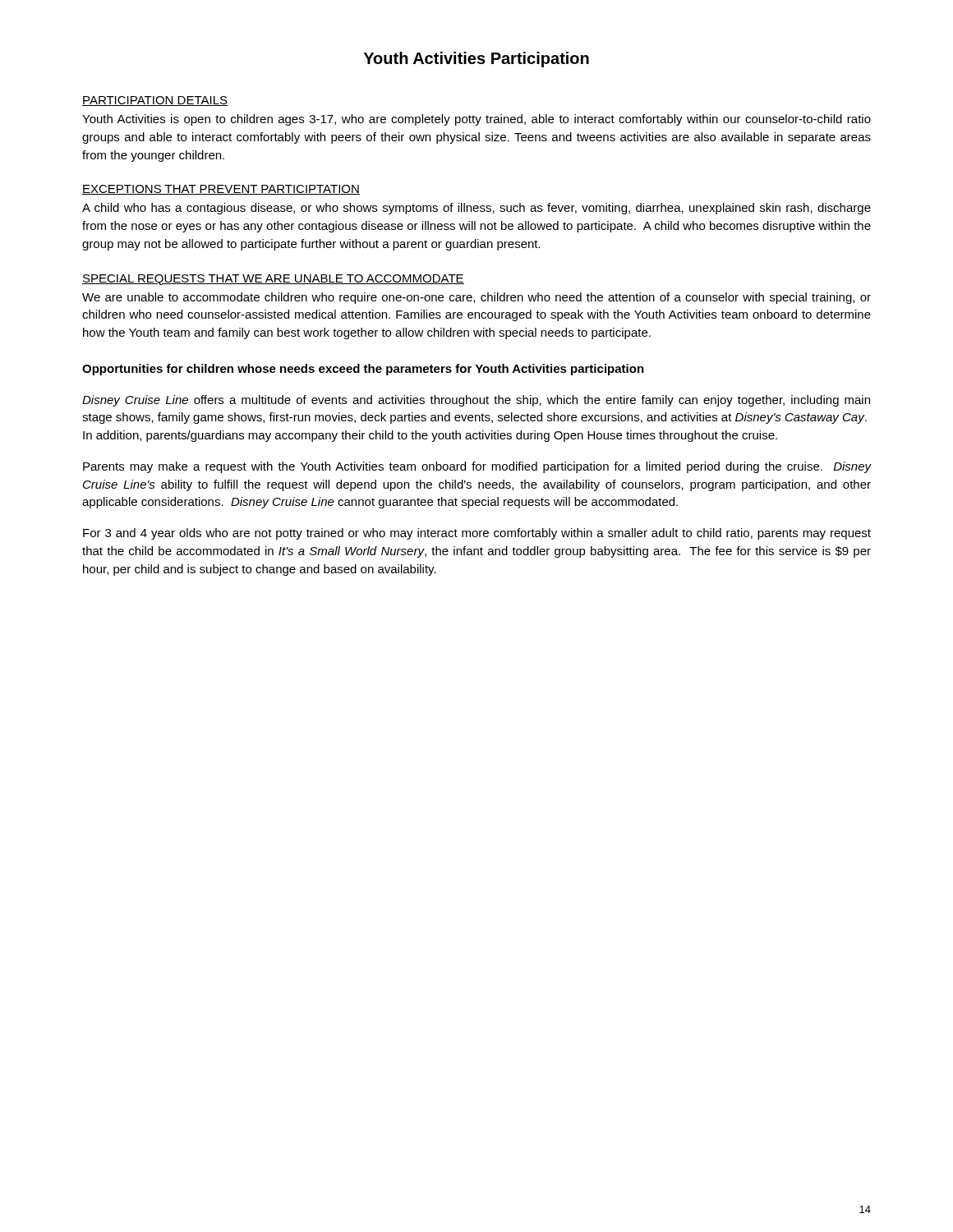Click on the passage starting "Disney Cruise Line offers a multitude of events"
Screen dimensions: 1232x953
(x=476, y=417)
